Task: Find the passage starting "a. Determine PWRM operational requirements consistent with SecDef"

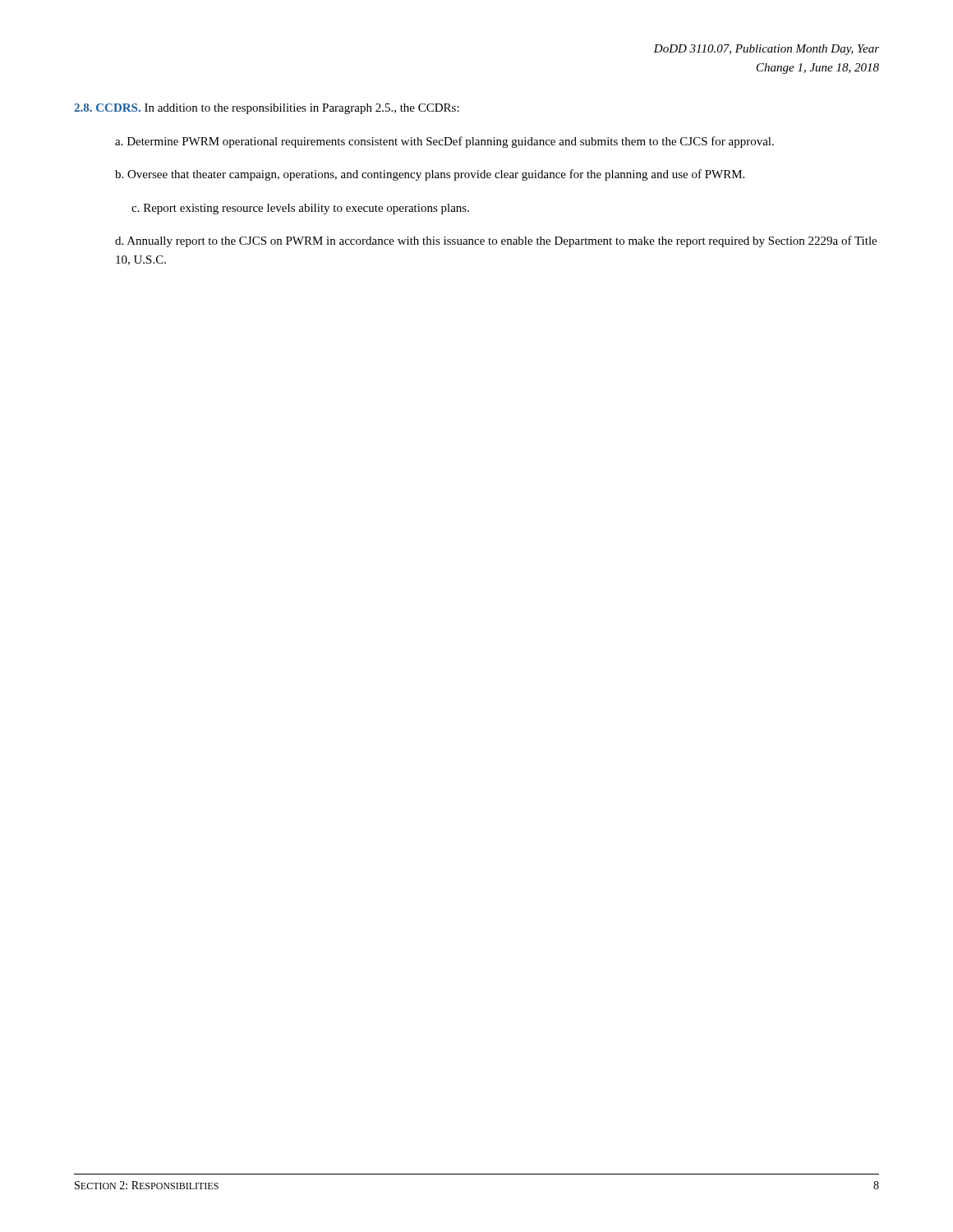Action: click(445, 141)
